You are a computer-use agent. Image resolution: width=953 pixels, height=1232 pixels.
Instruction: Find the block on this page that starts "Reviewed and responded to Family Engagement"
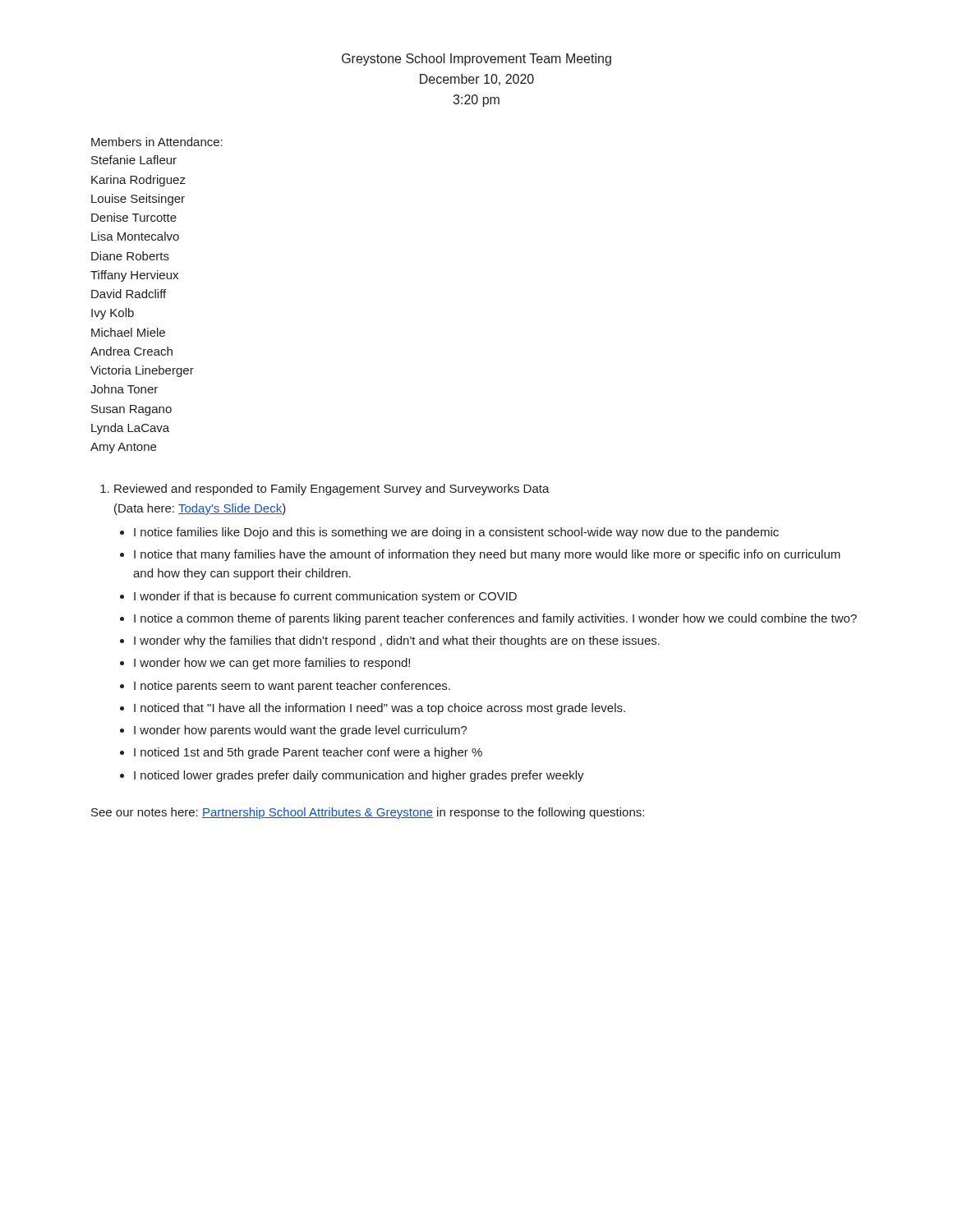[x=476, y=632]
